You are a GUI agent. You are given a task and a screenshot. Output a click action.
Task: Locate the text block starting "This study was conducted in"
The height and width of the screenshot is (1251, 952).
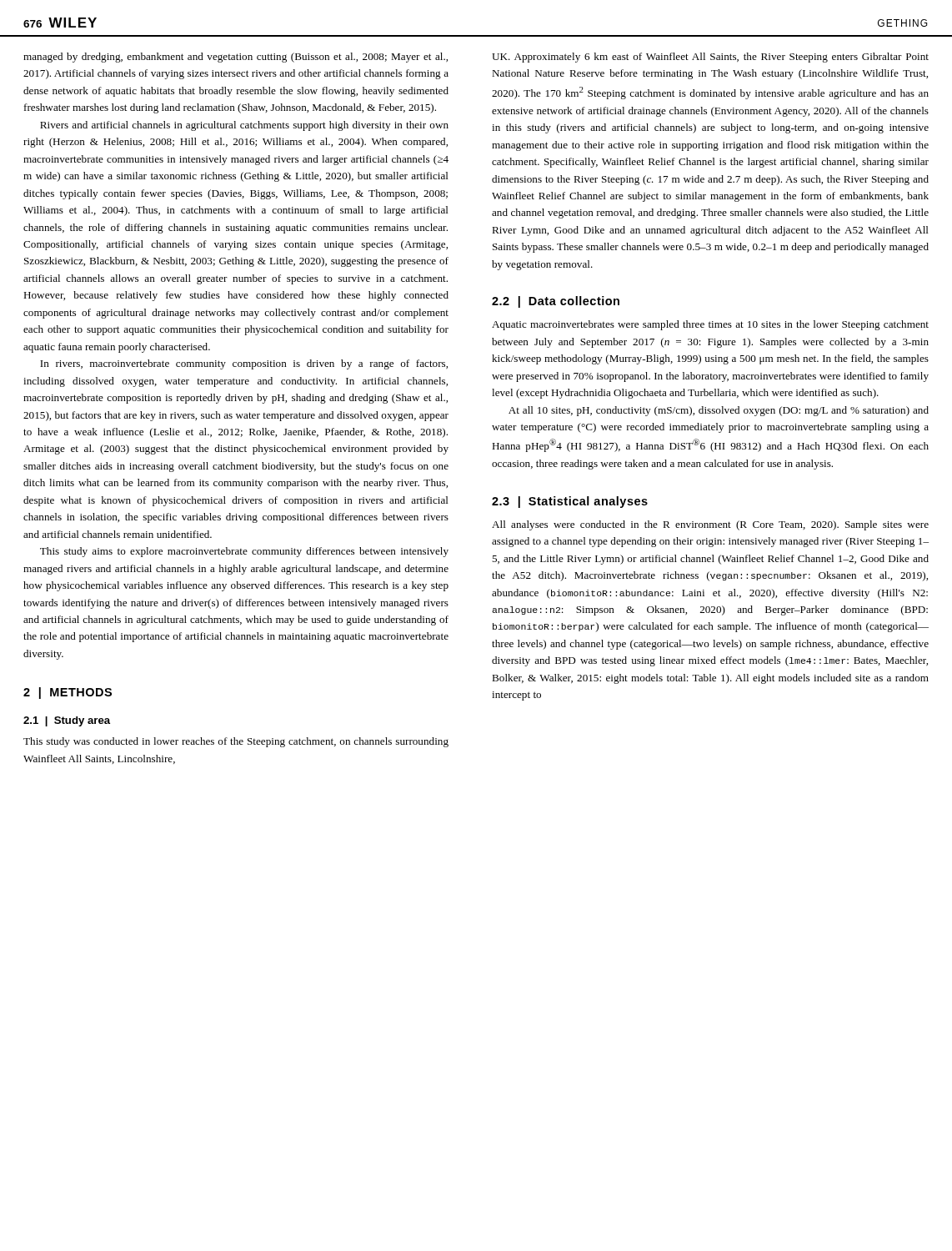[x=236, y=750]
